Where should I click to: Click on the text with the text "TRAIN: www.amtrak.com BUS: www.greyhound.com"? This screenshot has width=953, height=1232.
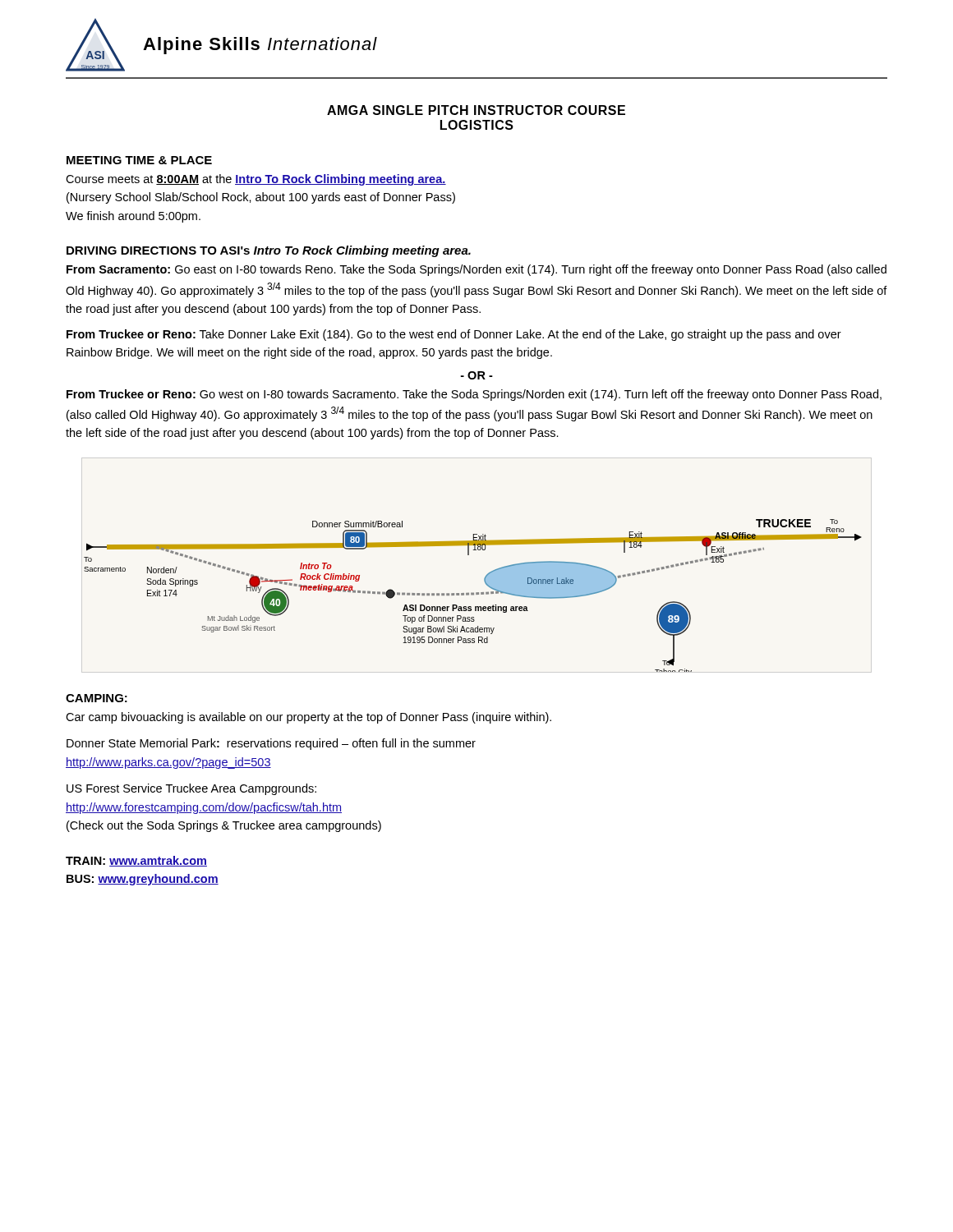[142, 870]
